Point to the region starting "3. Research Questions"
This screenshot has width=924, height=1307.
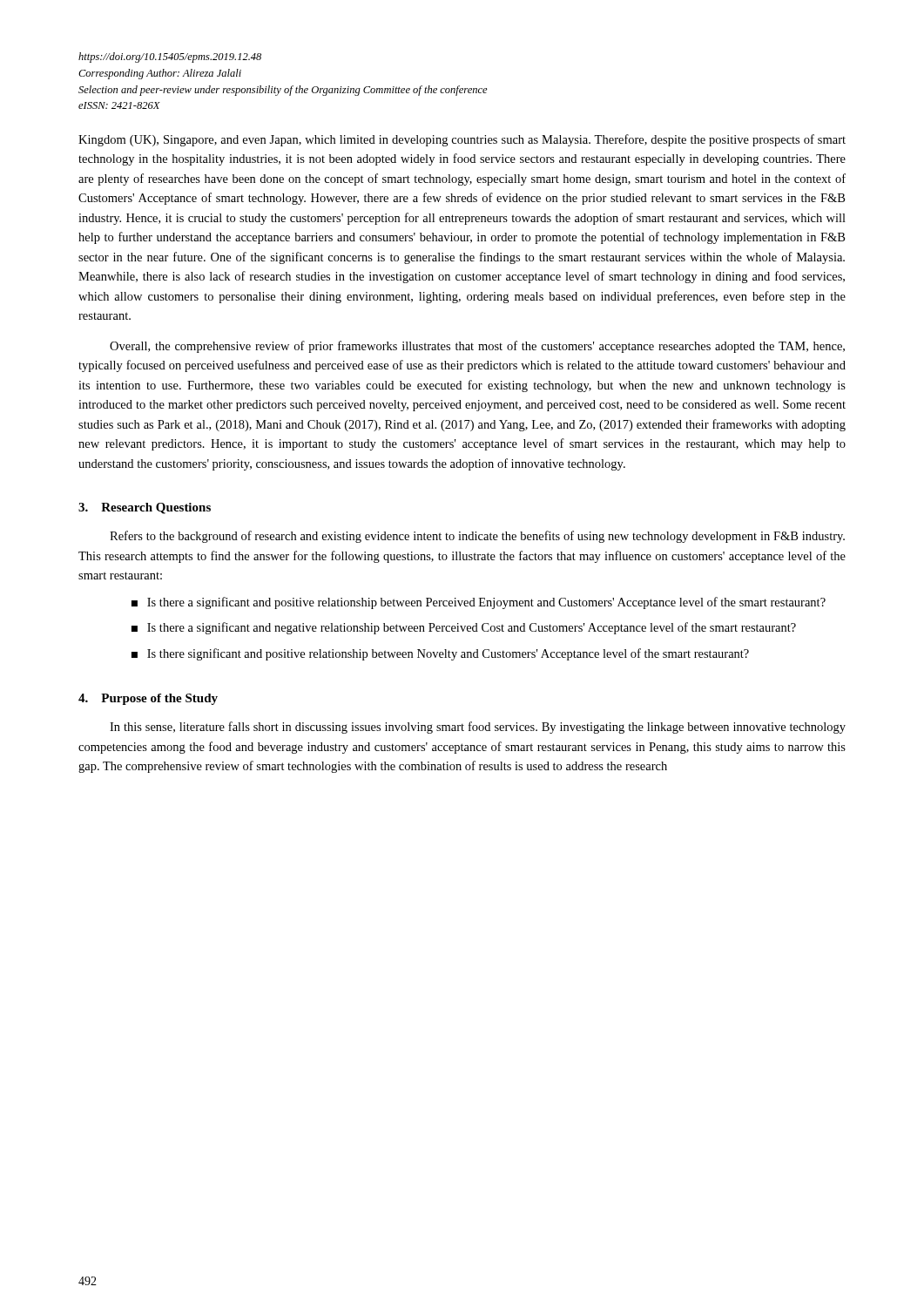point(145,507)
